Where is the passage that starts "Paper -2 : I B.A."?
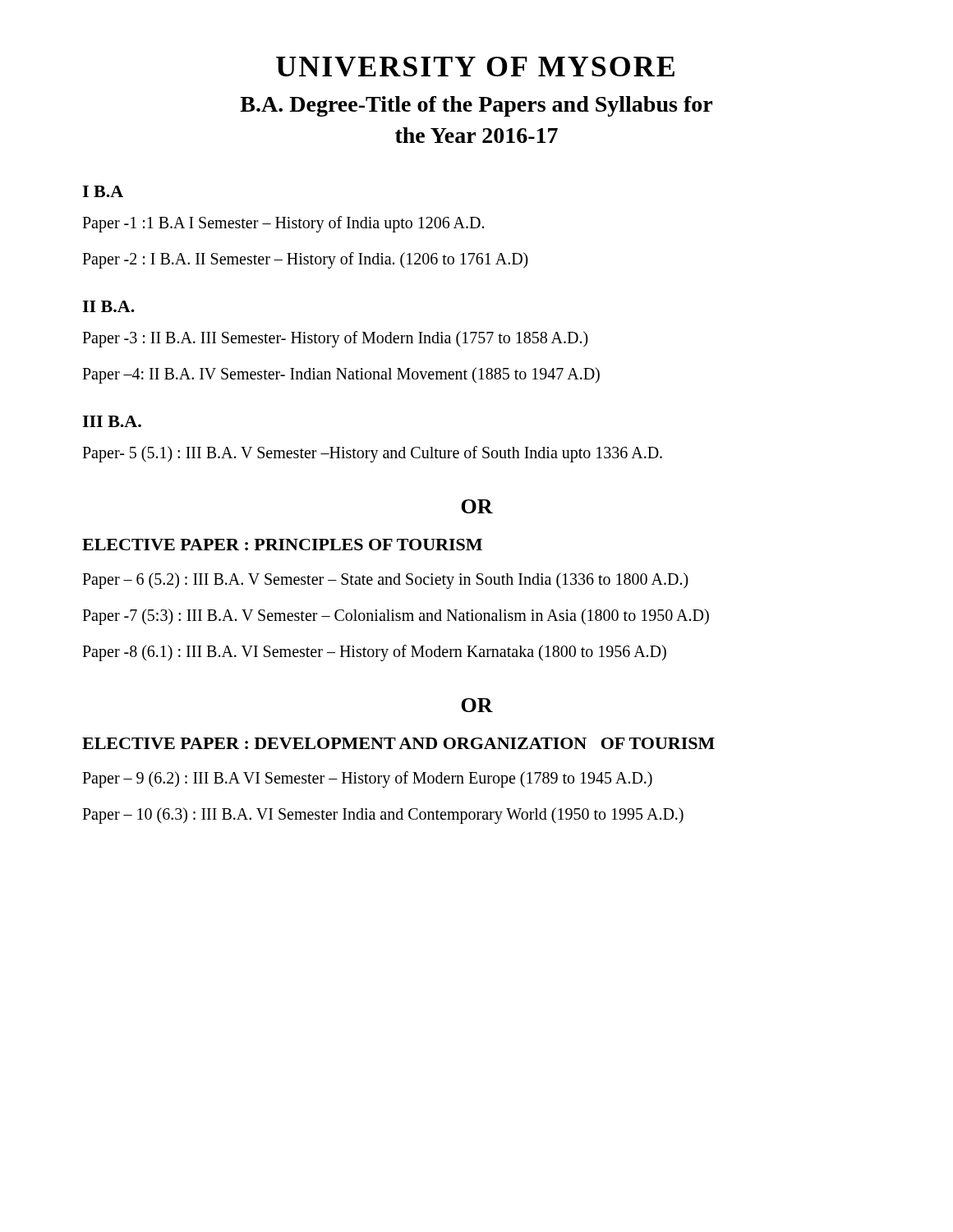Screen dimensions: 1232x953 305,258
